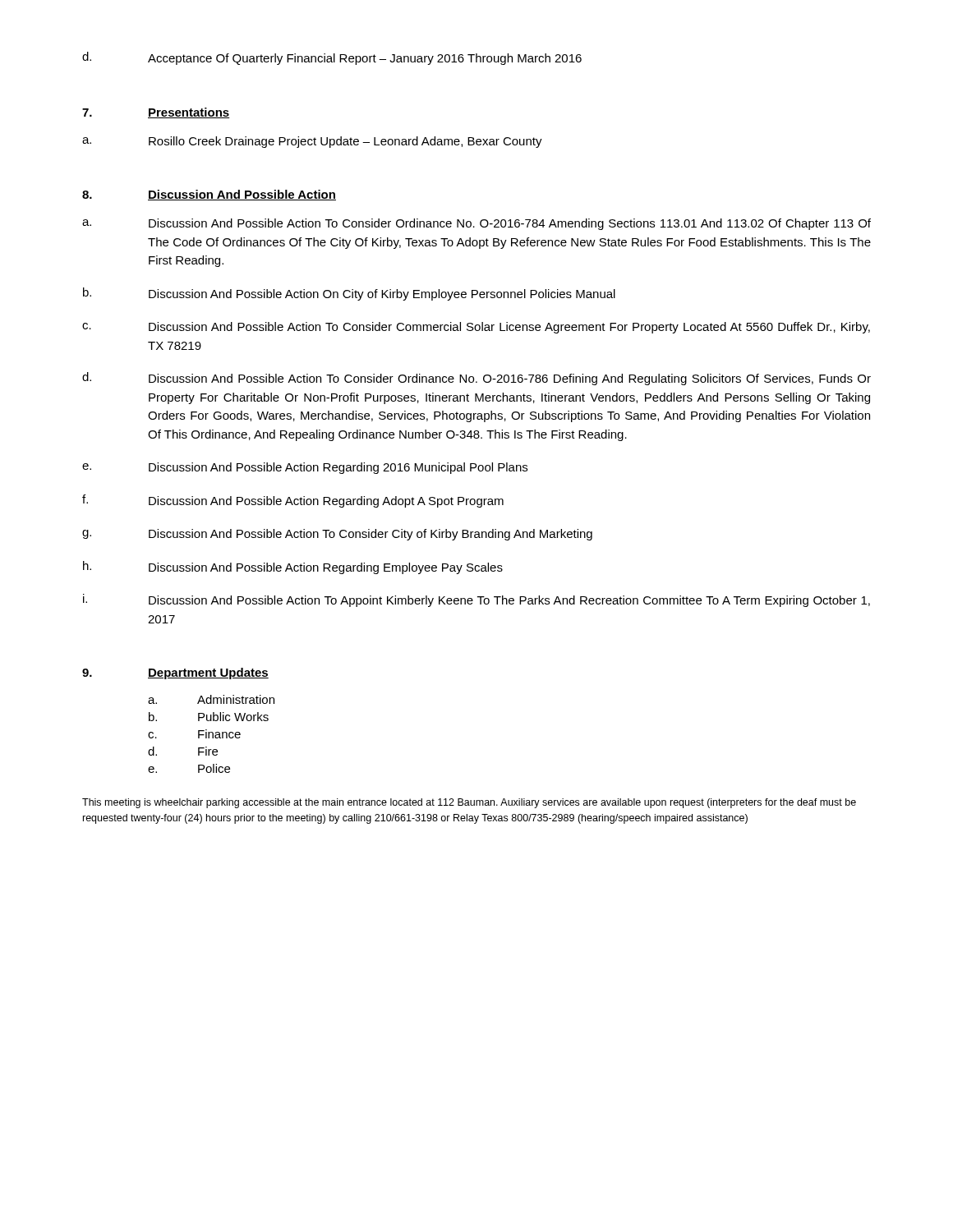Locate the list item containing "f. Discussion And Possible Action Regarding Adopt"
The height and width of the screenshot is (1232, 953).
coord(476,501)
